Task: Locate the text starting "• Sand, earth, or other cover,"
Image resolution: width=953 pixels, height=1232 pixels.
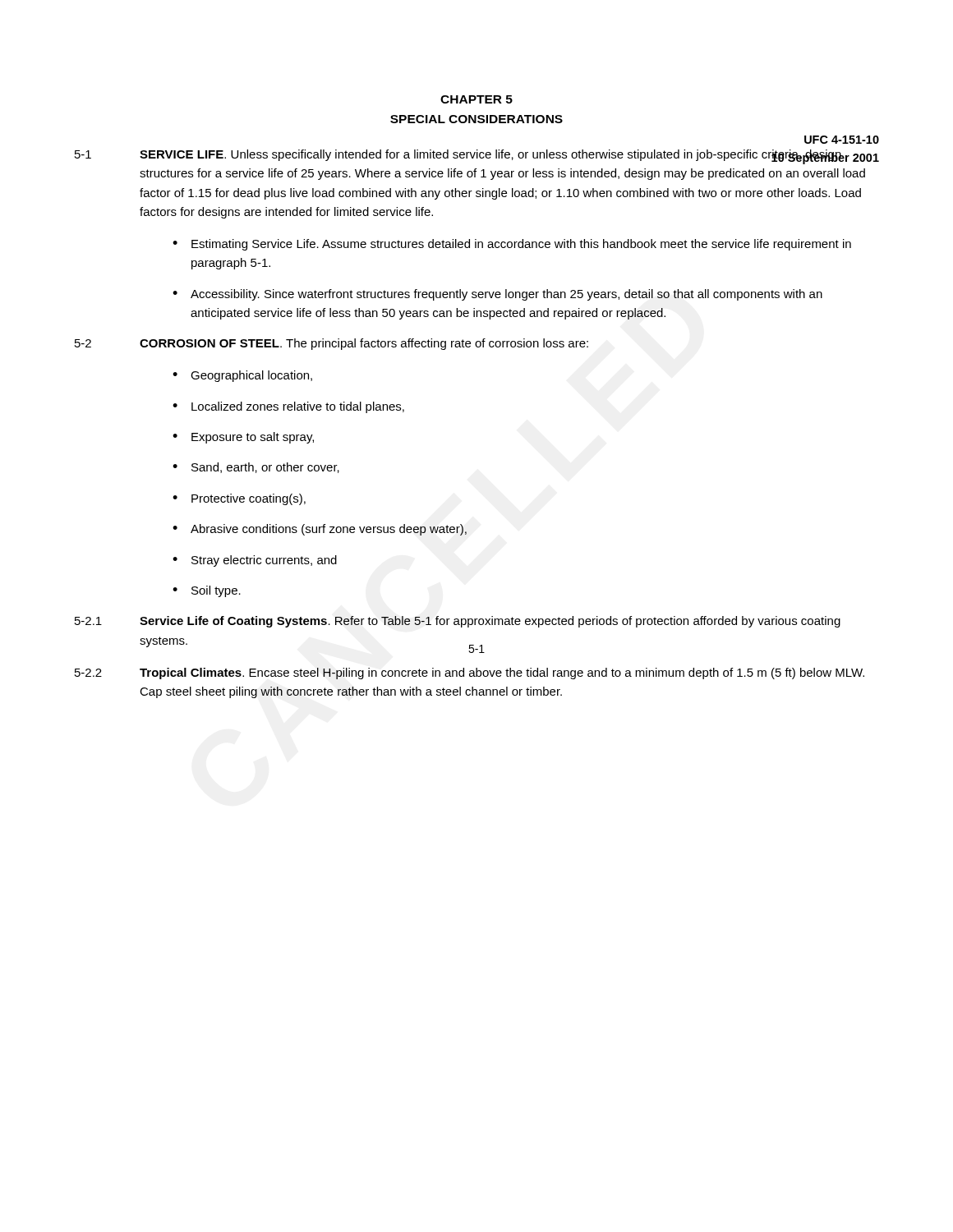Action: click(256, 468)
